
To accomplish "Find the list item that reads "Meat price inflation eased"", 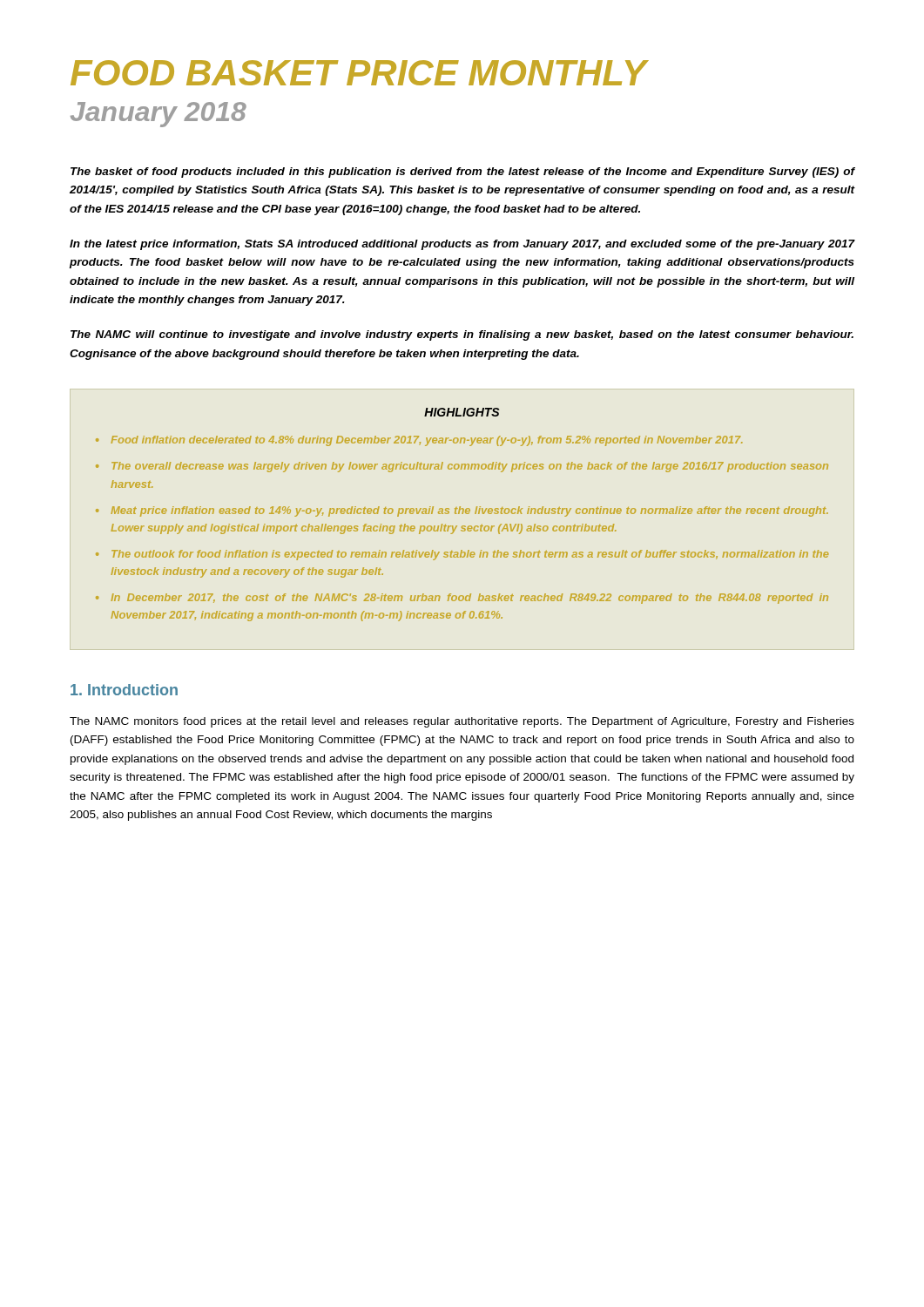I will (470, 519).
